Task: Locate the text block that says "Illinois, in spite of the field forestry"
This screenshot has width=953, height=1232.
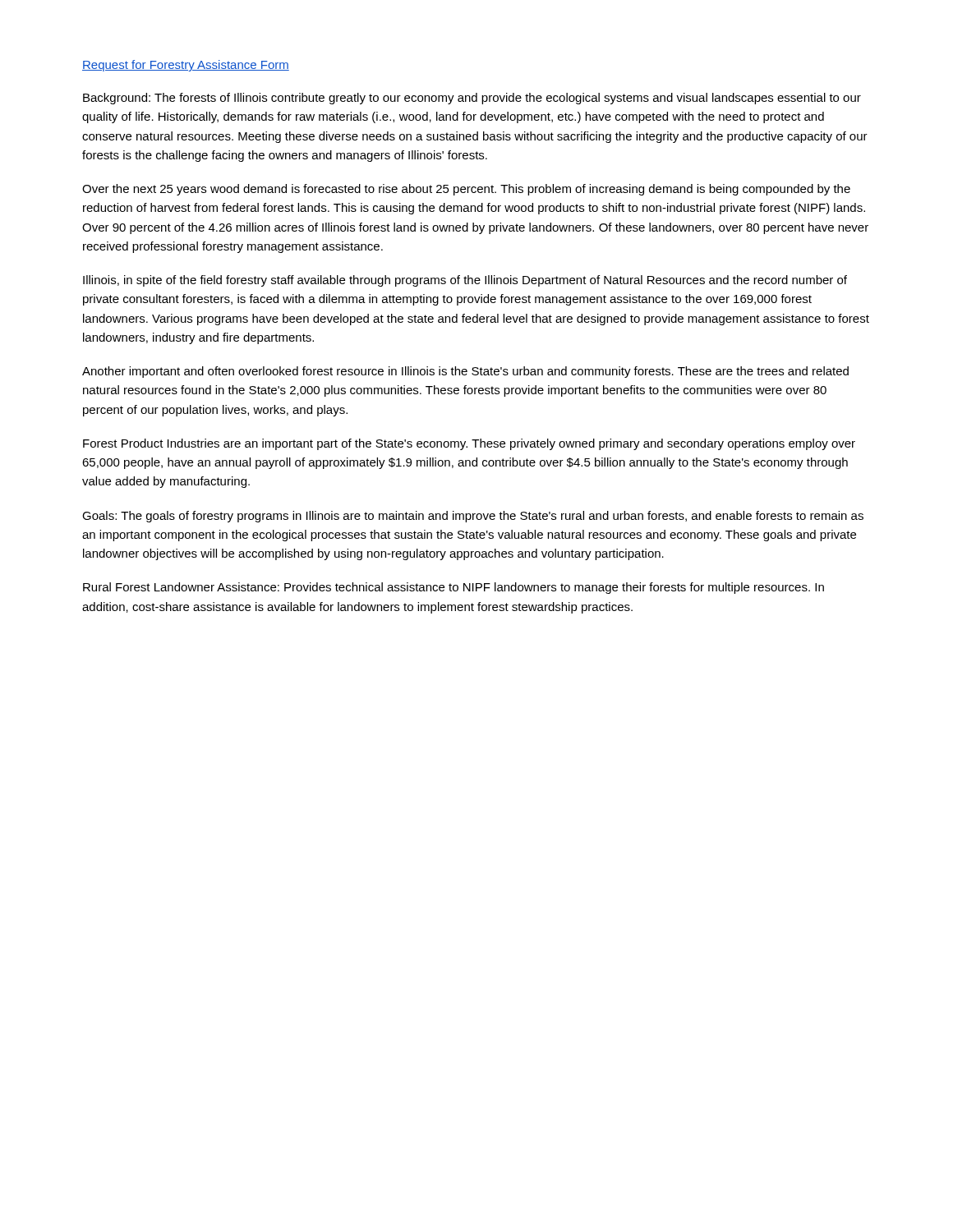Action: point(476,308)
